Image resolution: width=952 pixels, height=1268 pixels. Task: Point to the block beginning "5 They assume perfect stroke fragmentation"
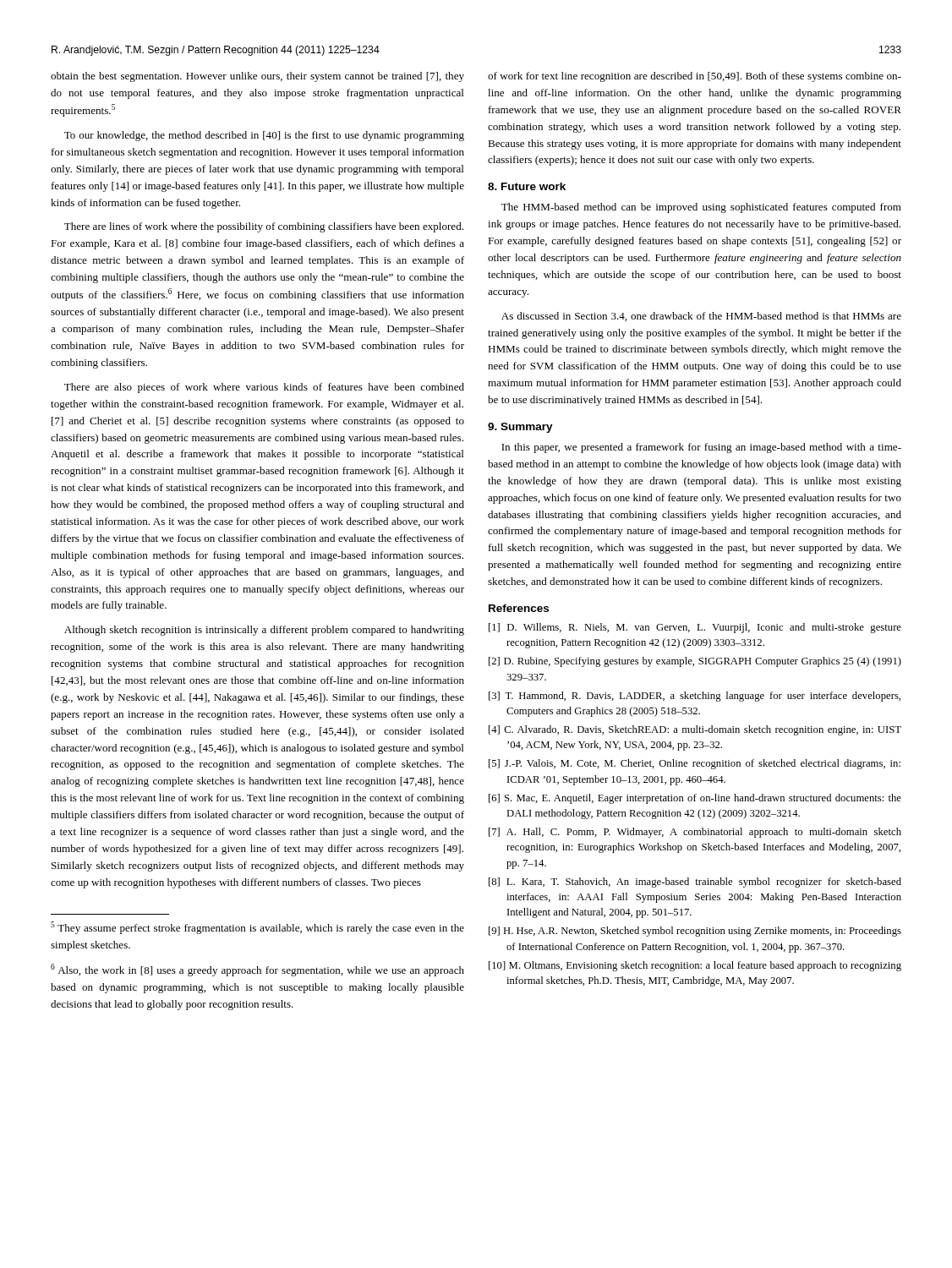coord(257,936)
